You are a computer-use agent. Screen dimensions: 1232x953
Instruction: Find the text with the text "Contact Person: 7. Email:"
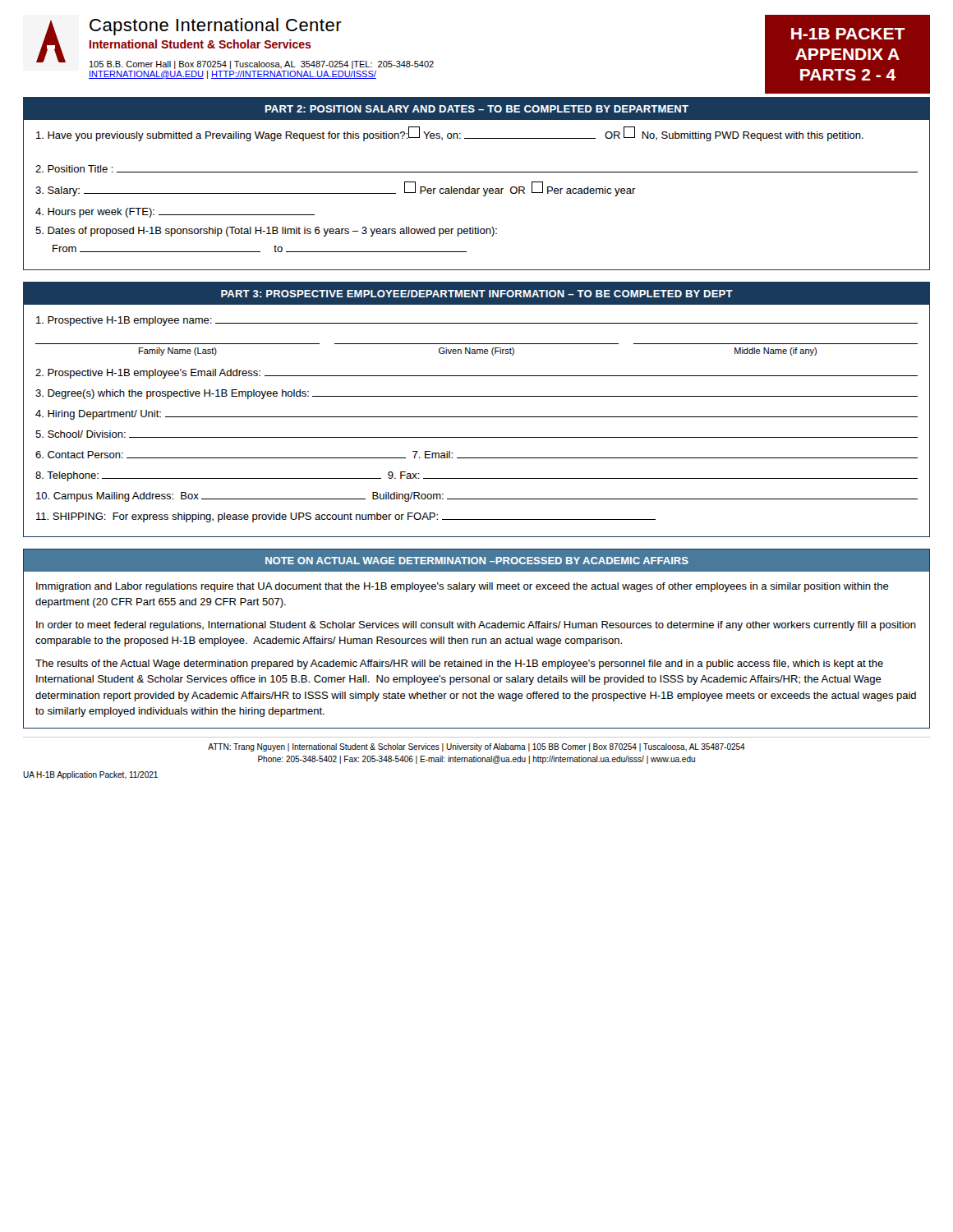(x=476, y=453)
